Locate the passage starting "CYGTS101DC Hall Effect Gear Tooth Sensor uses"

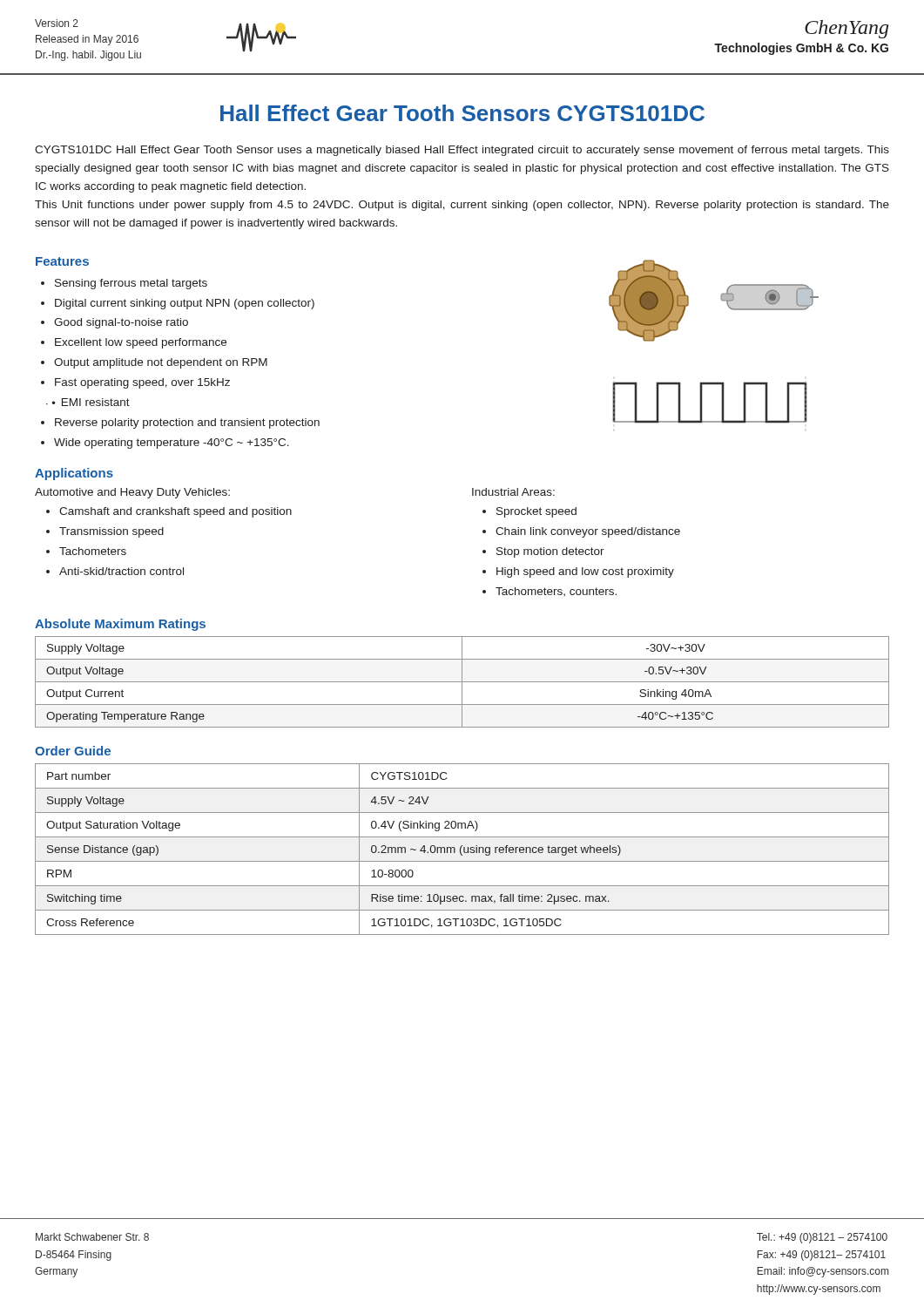(x=462, y=151)
